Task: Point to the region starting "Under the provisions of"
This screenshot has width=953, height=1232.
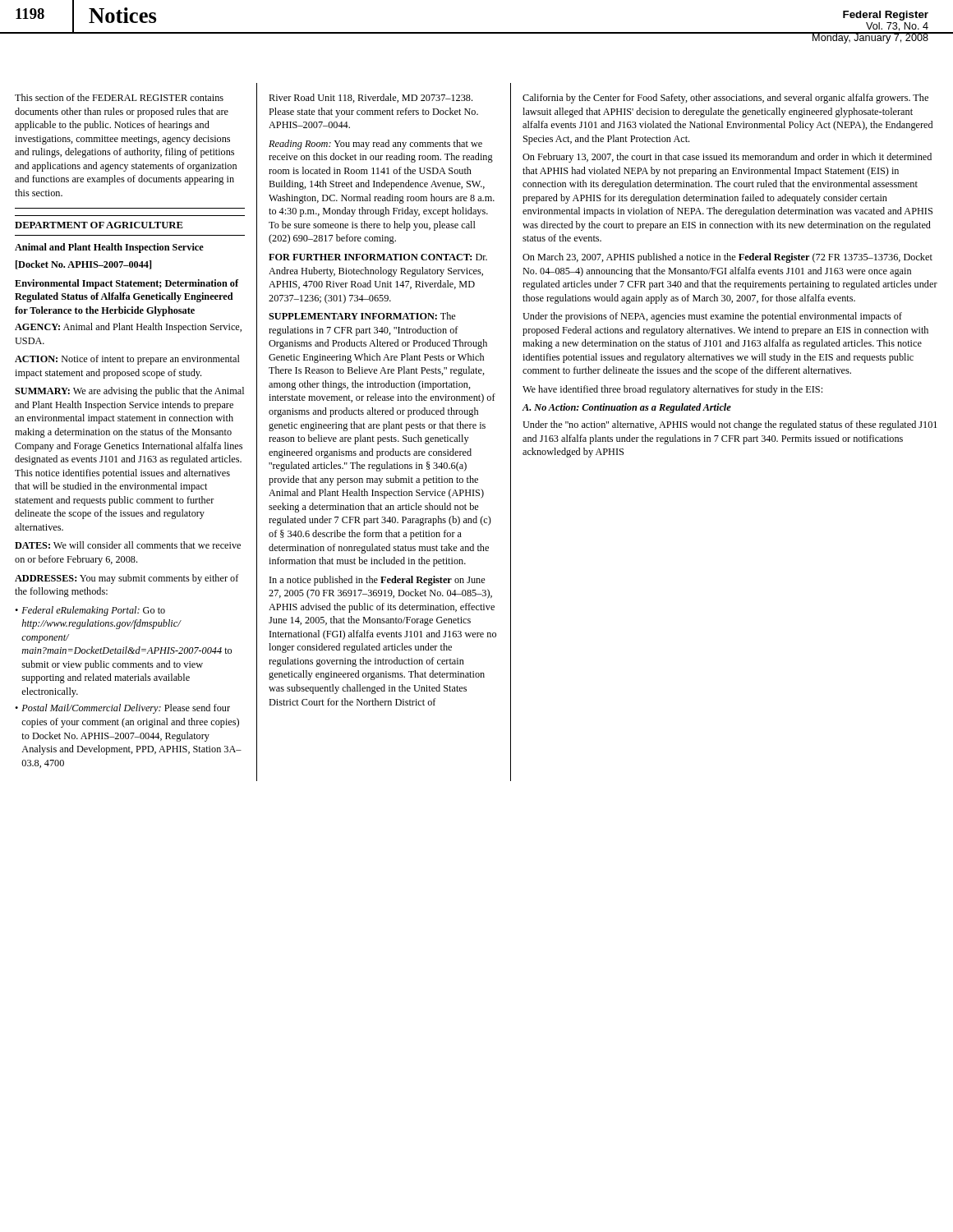Action: coord(726,344)
